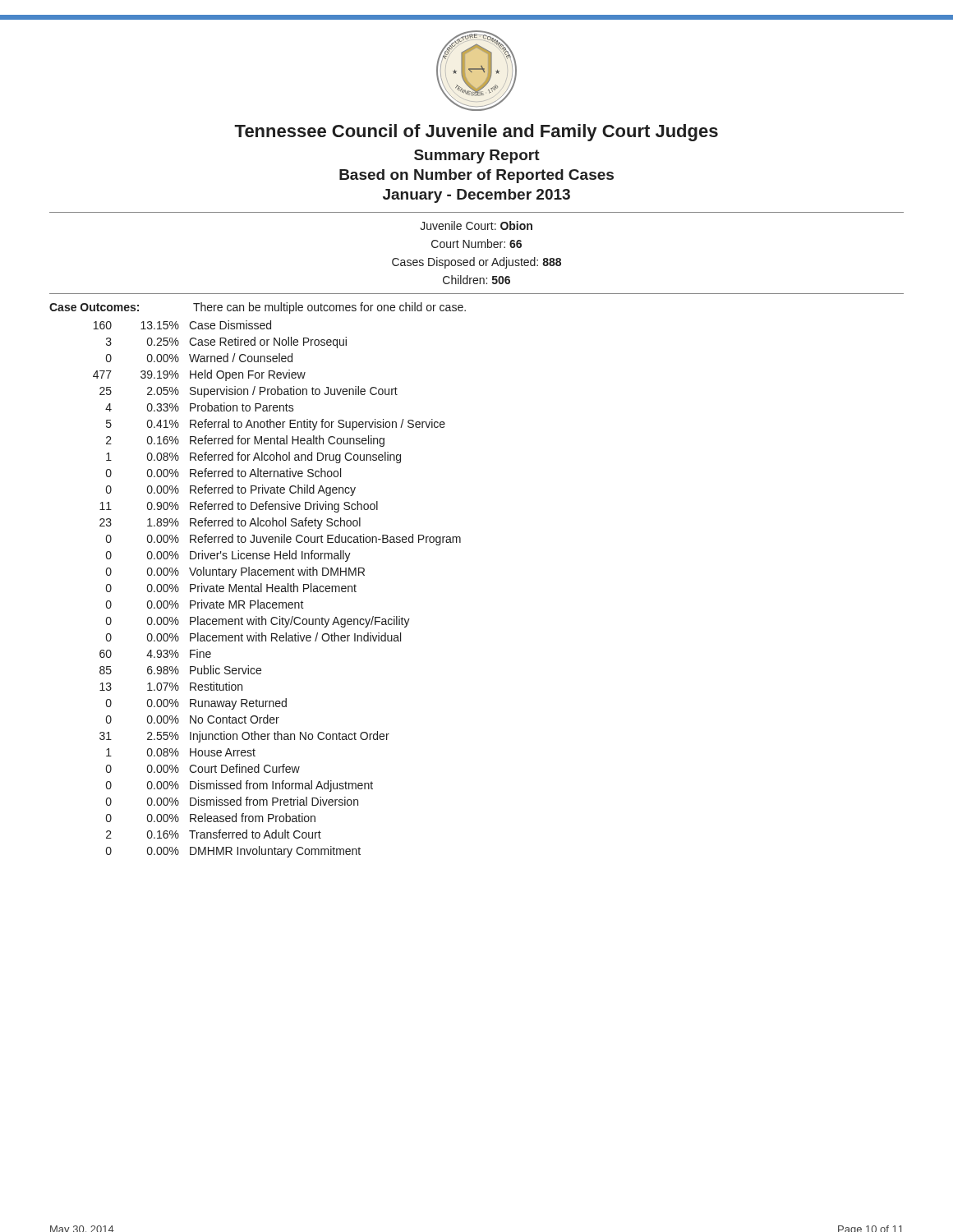Find the element starting "There can be multiple outcomes for"
Image resolution: width=953 pixels, height=1232 pixels.
[x=330, y=307]
